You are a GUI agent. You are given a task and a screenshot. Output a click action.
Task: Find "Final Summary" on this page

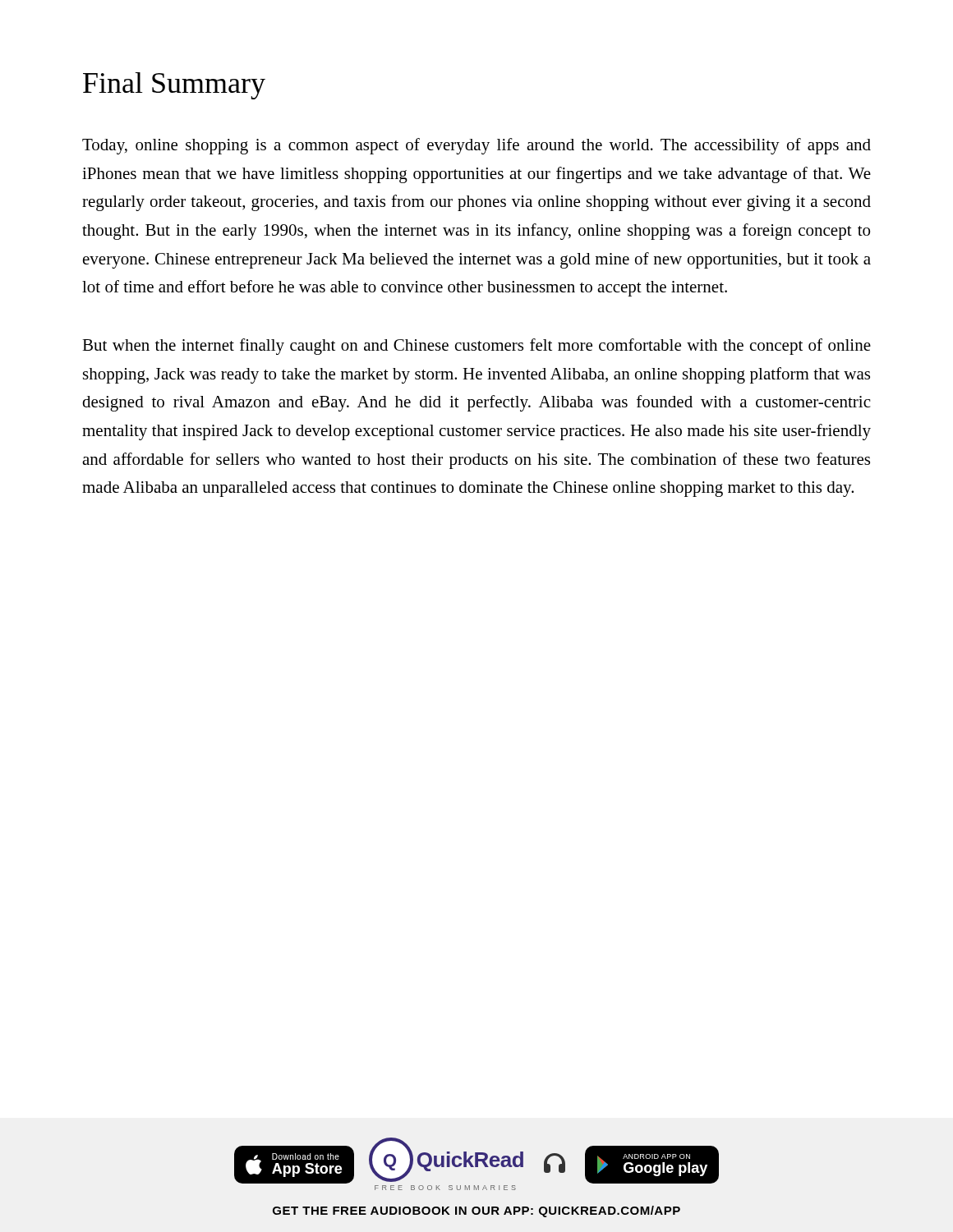[x=174, y=83]
